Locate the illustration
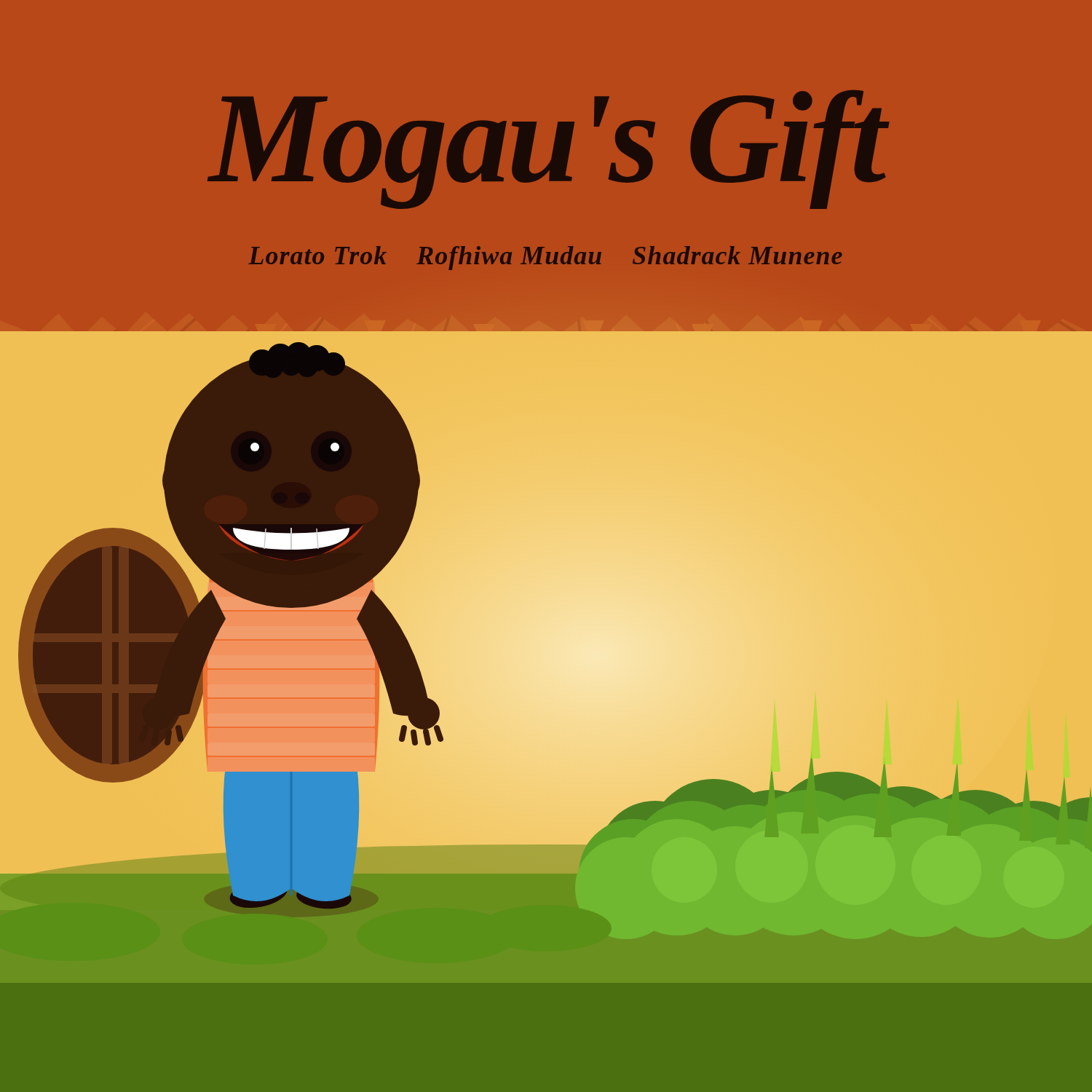This screenshot has height=1092, width=1092. coord(546,546)
